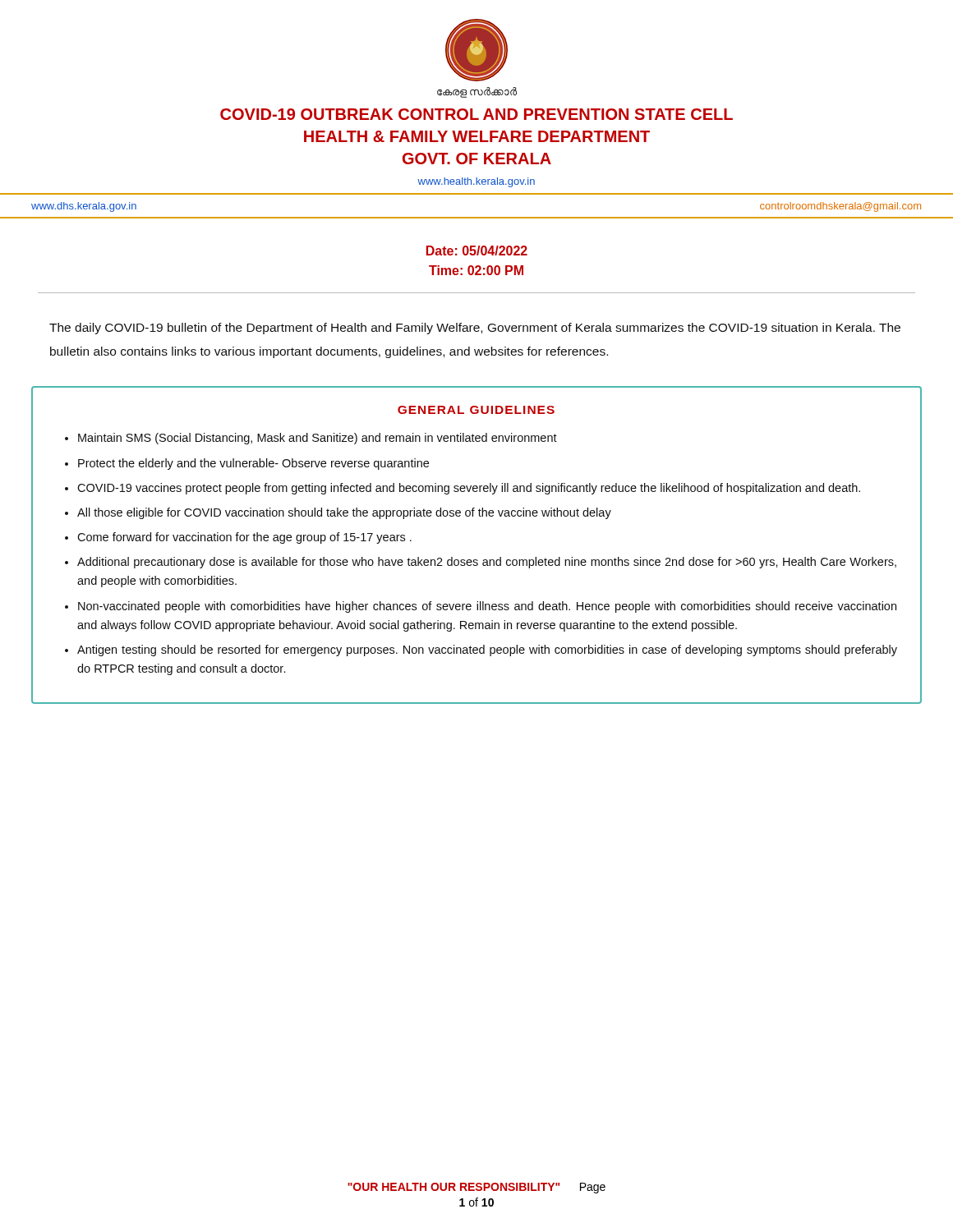The height and width of the screenshot is (1232, 953).
Task: Find the logo
Action: tap(476, 49)
